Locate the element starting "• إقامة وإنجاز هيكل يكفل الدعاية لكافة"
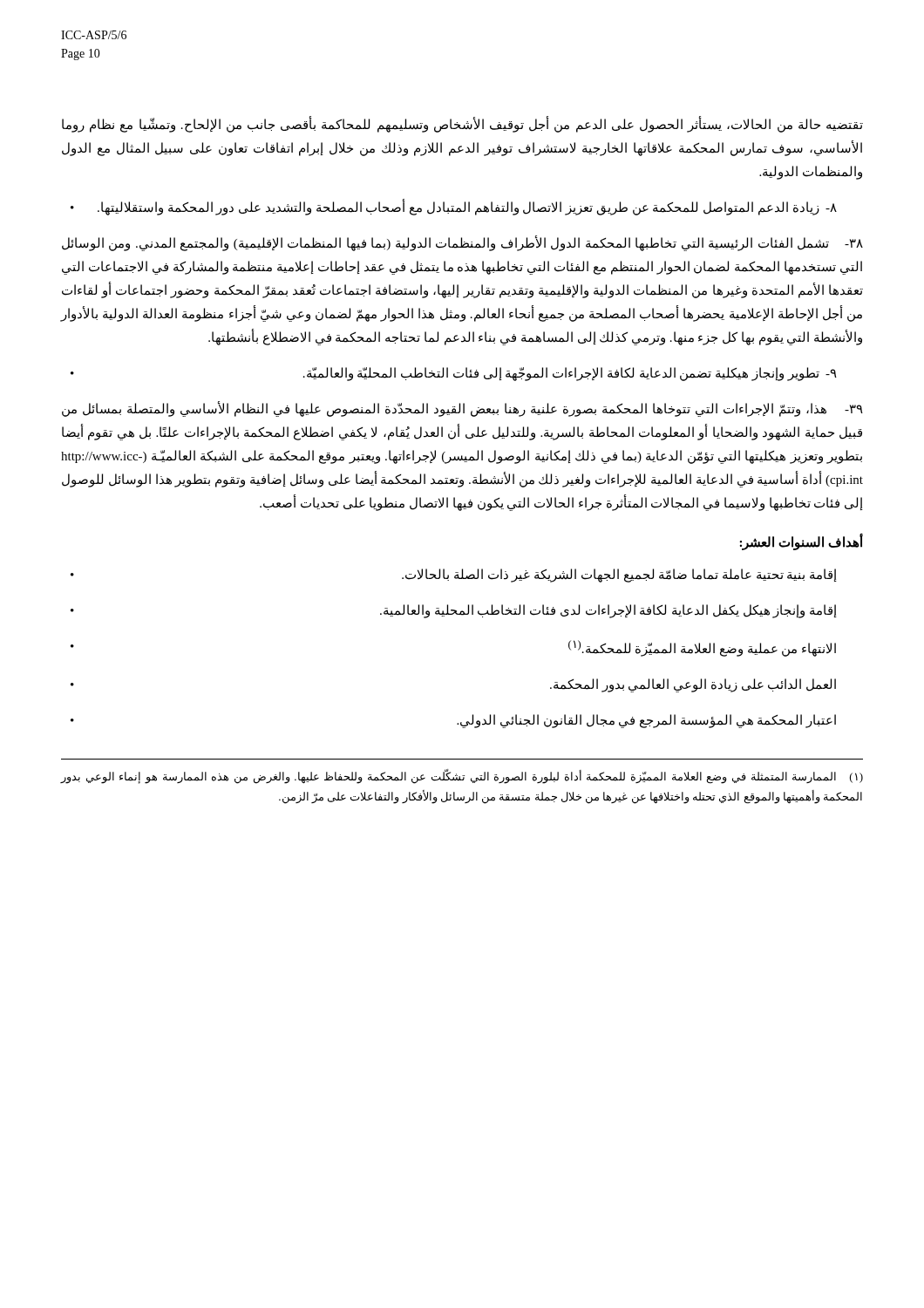The image size is (924, 1308). (x=449, y=611)
